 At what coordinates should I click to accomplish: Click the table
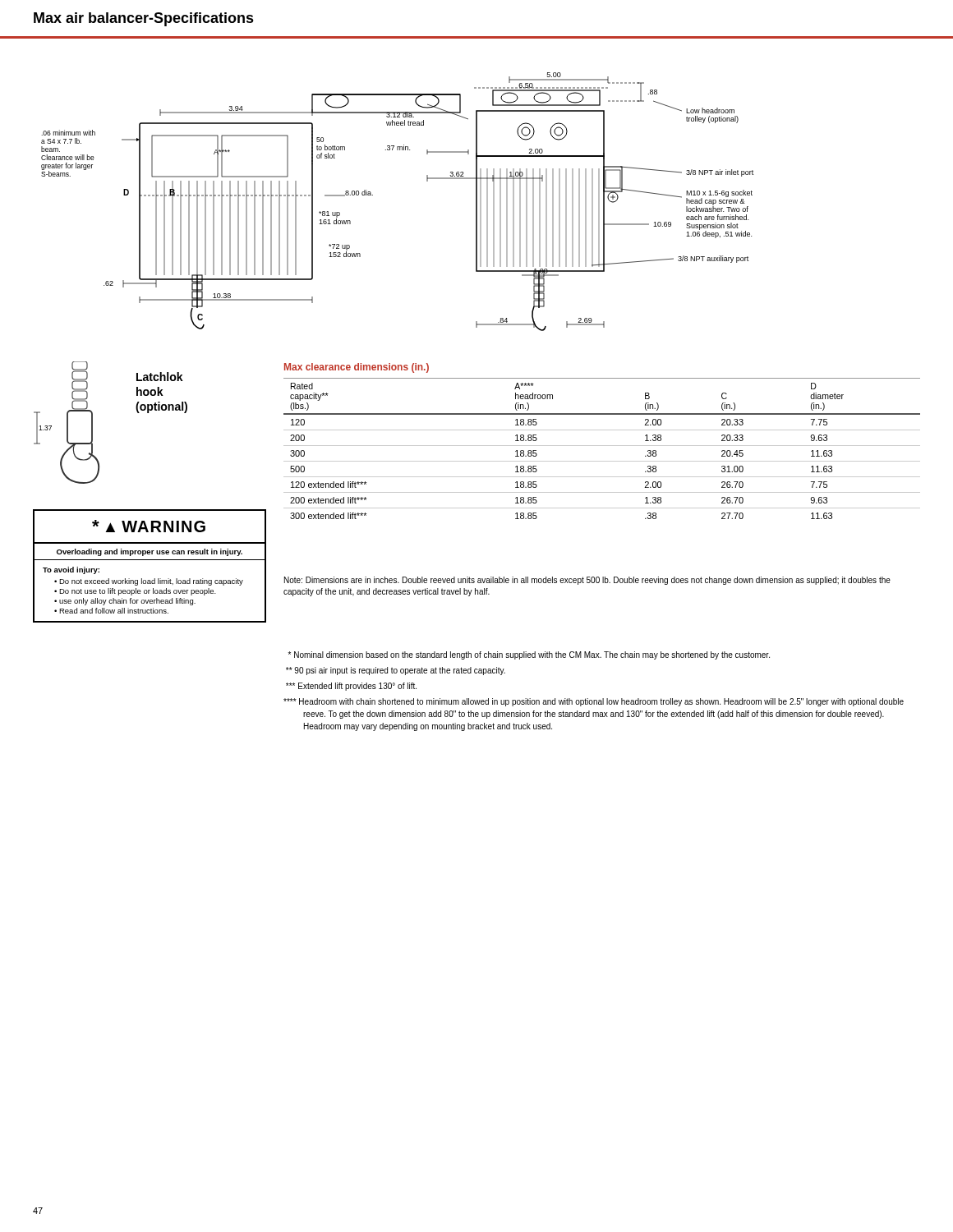(x=602, y=451)
